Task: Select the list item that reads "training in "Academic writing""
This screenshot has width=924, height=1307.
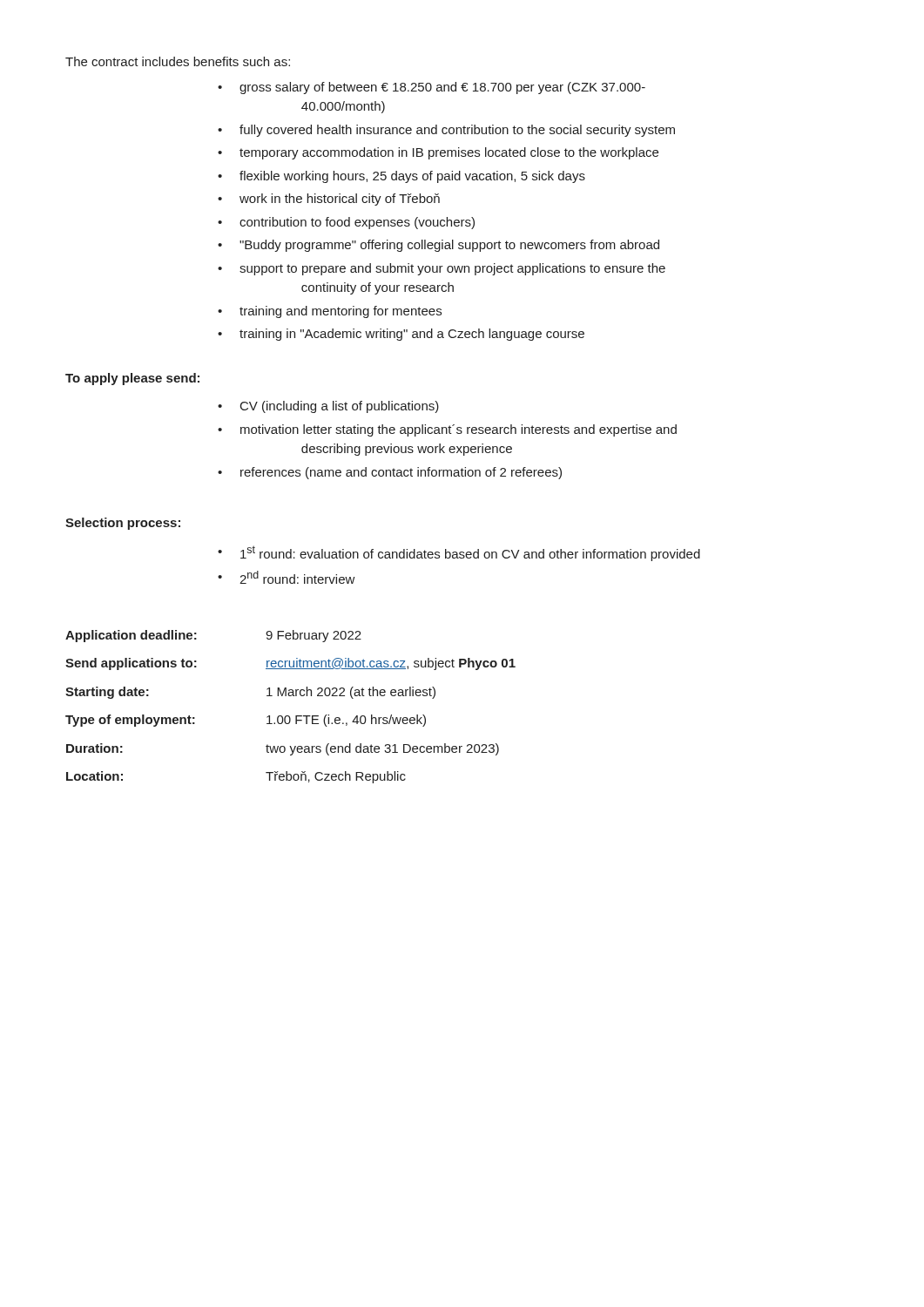Action: click(x=412, y=333)
